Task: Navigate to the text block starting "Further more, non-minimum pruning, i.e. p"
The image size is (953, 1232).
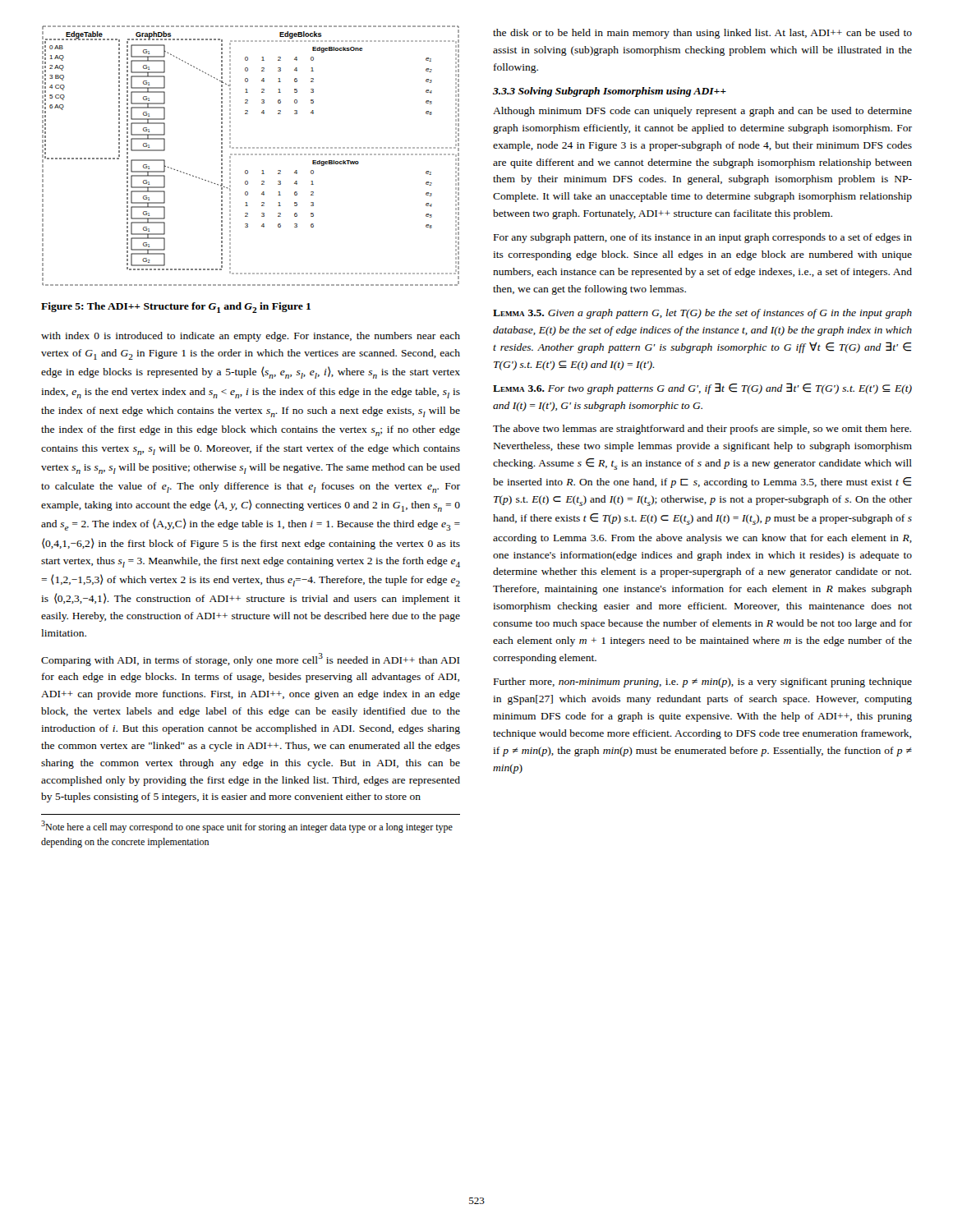Action: [x=702, y=724]
